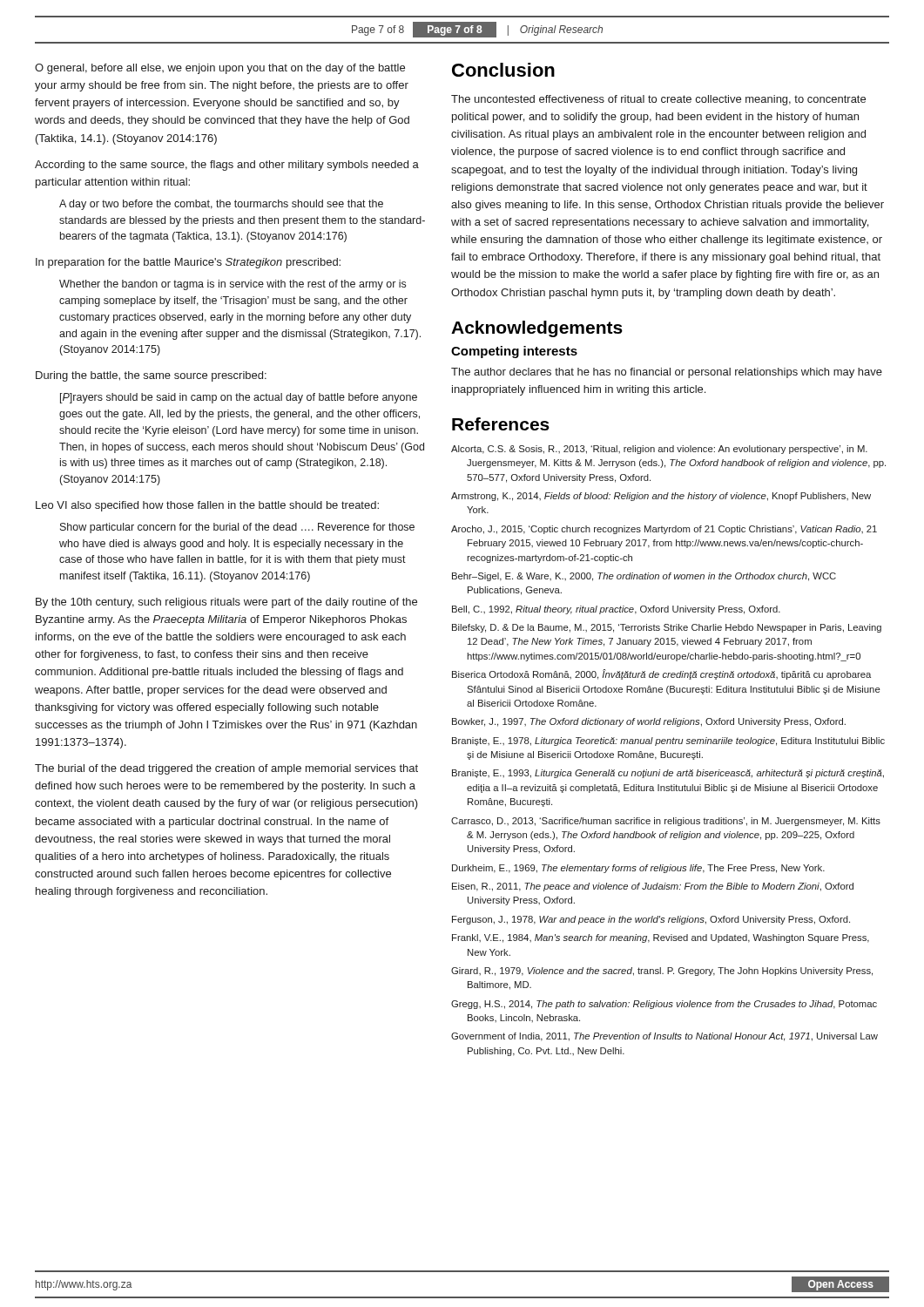The image size is (924, 1307).
Task: Locate the region starting "Government of India, 2011, The Prevention"
Action: [x=664, y=1044]
